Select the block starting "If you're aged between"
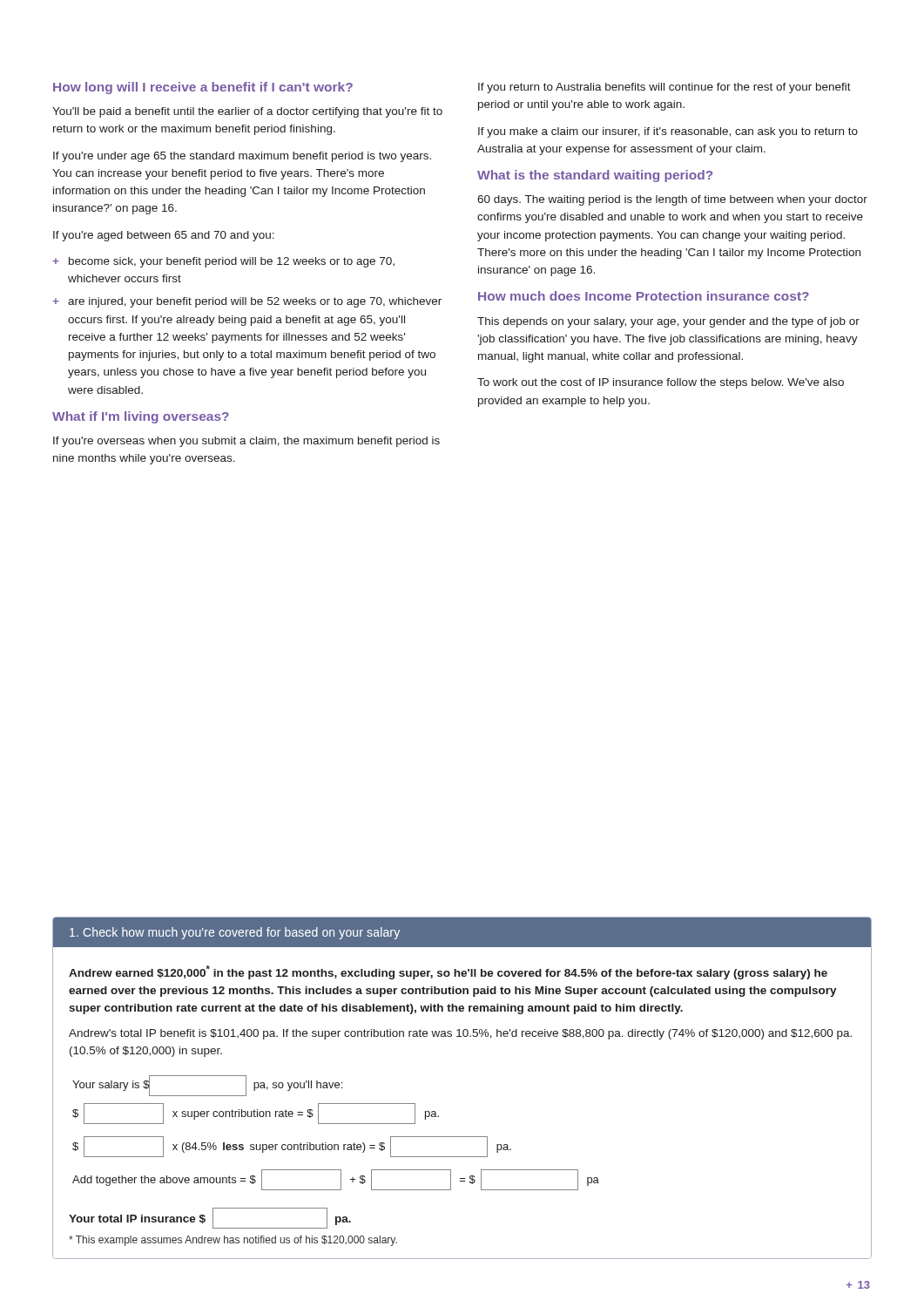This screenshot has width=924, height=1307. click(x=249, y=235)
